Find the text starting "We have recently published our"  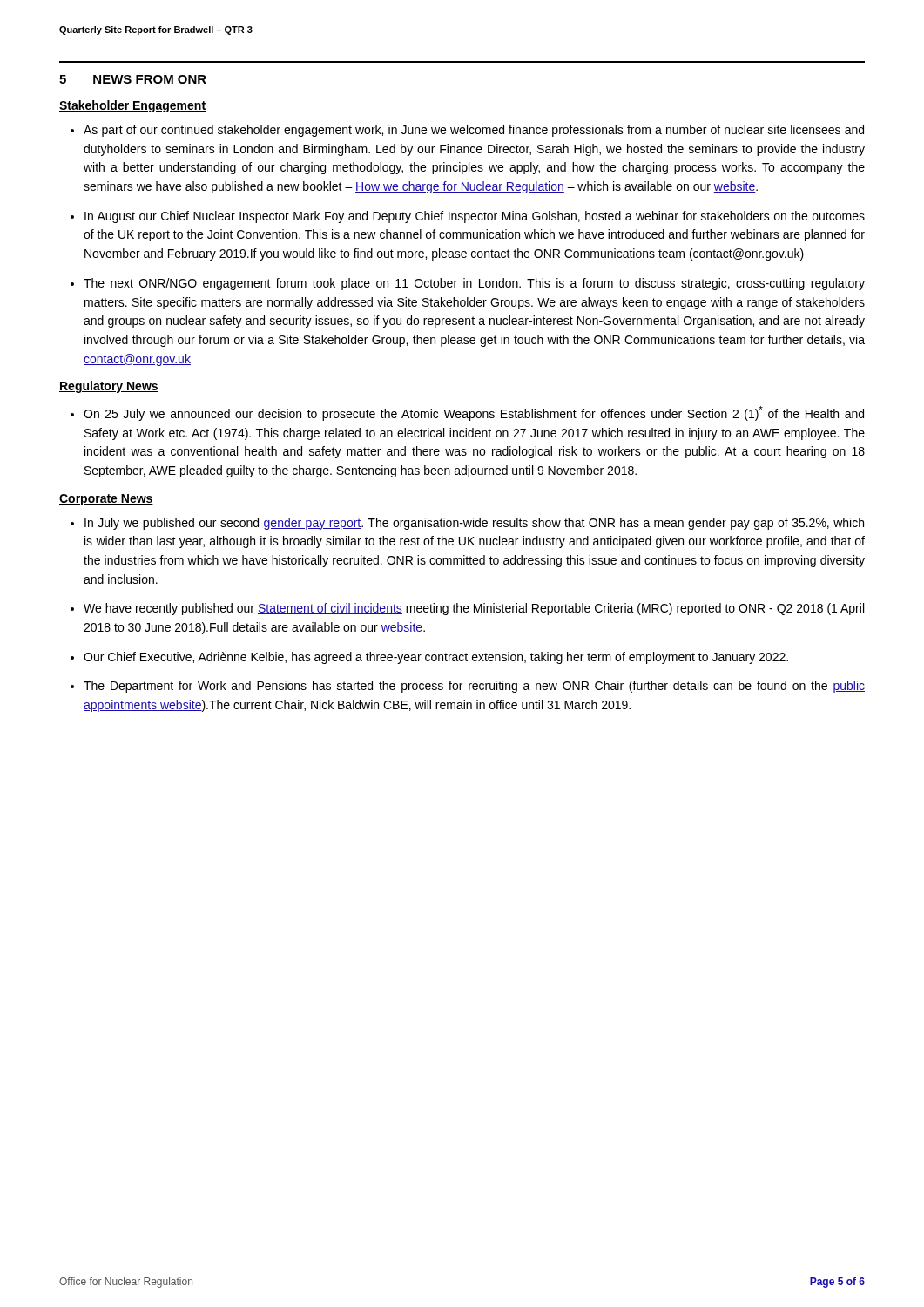pos(462,619)
